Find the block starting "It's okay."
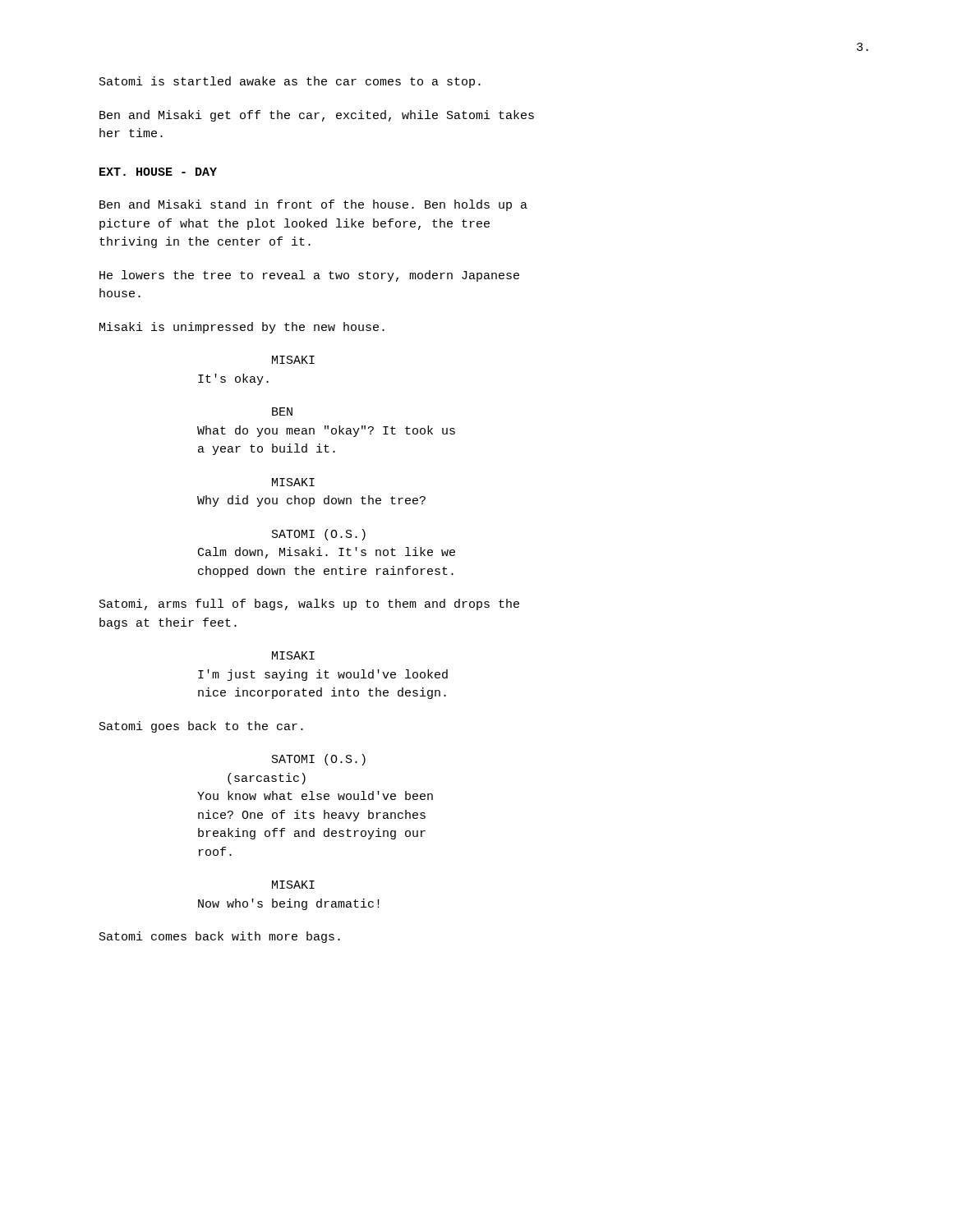 pos(234,379)
